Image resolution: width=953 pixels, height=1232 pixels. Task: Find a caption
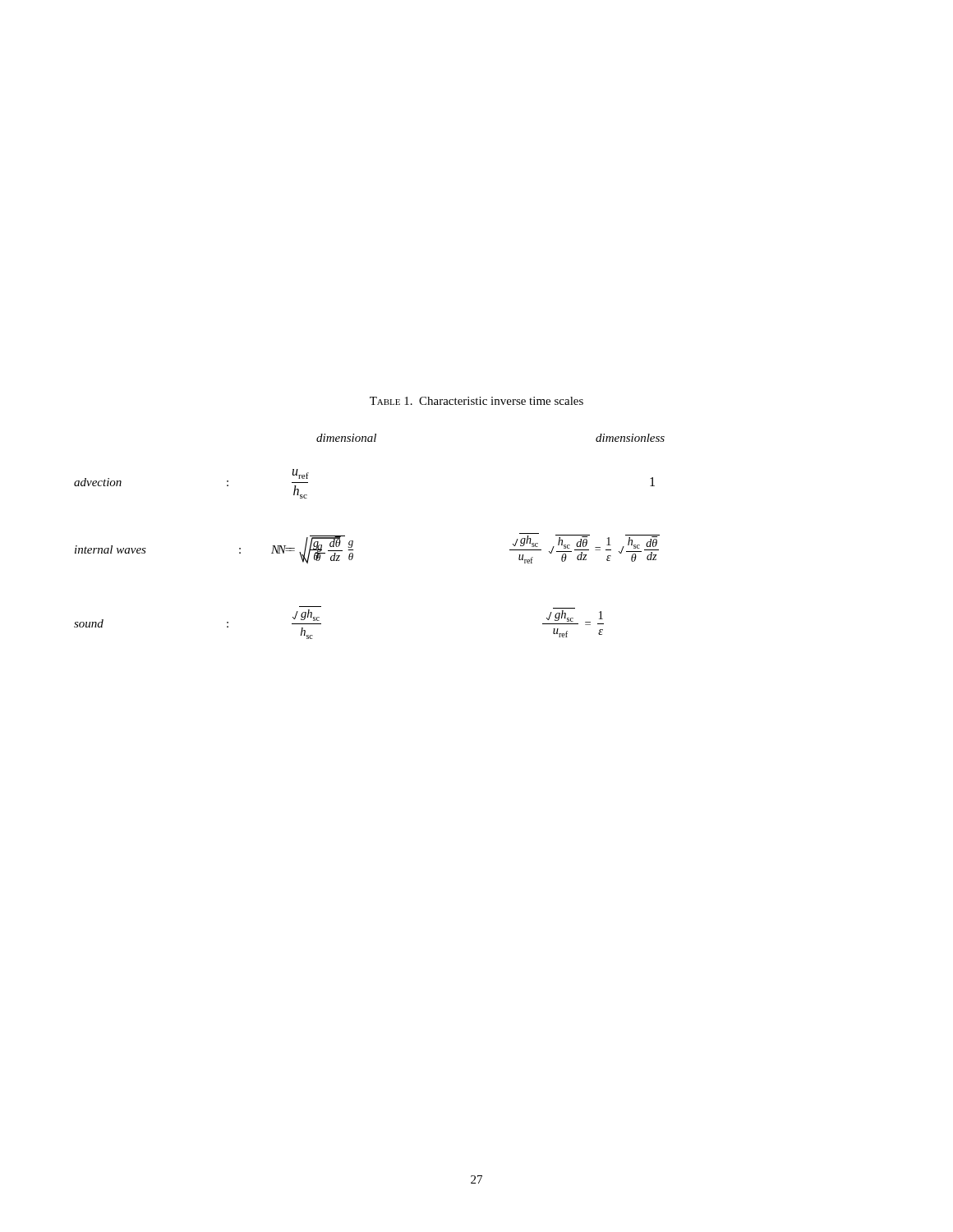coord(476,401)
